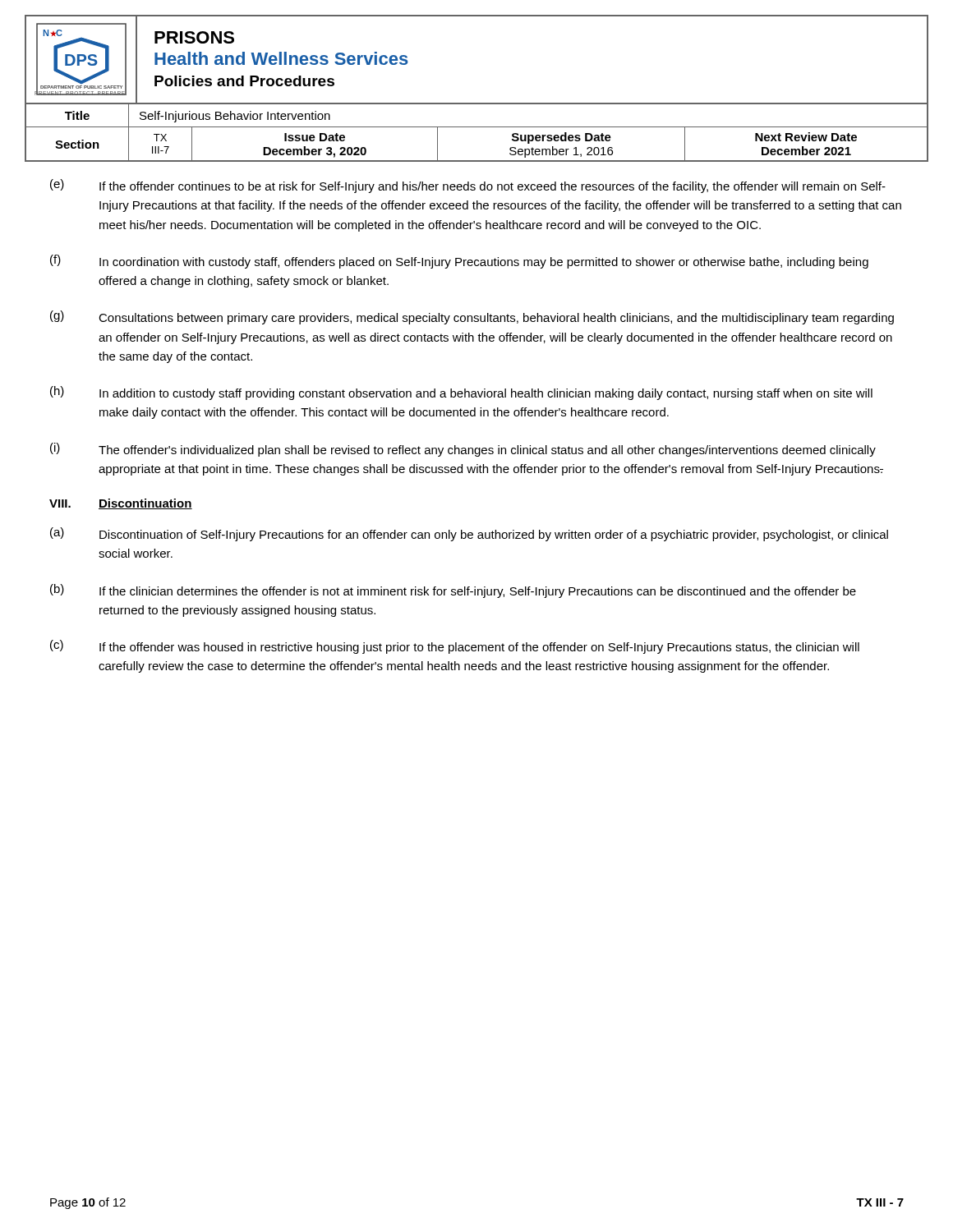
Task: Locate the block starting "(e) If the offender continues to"
Action: pos(476,205)
